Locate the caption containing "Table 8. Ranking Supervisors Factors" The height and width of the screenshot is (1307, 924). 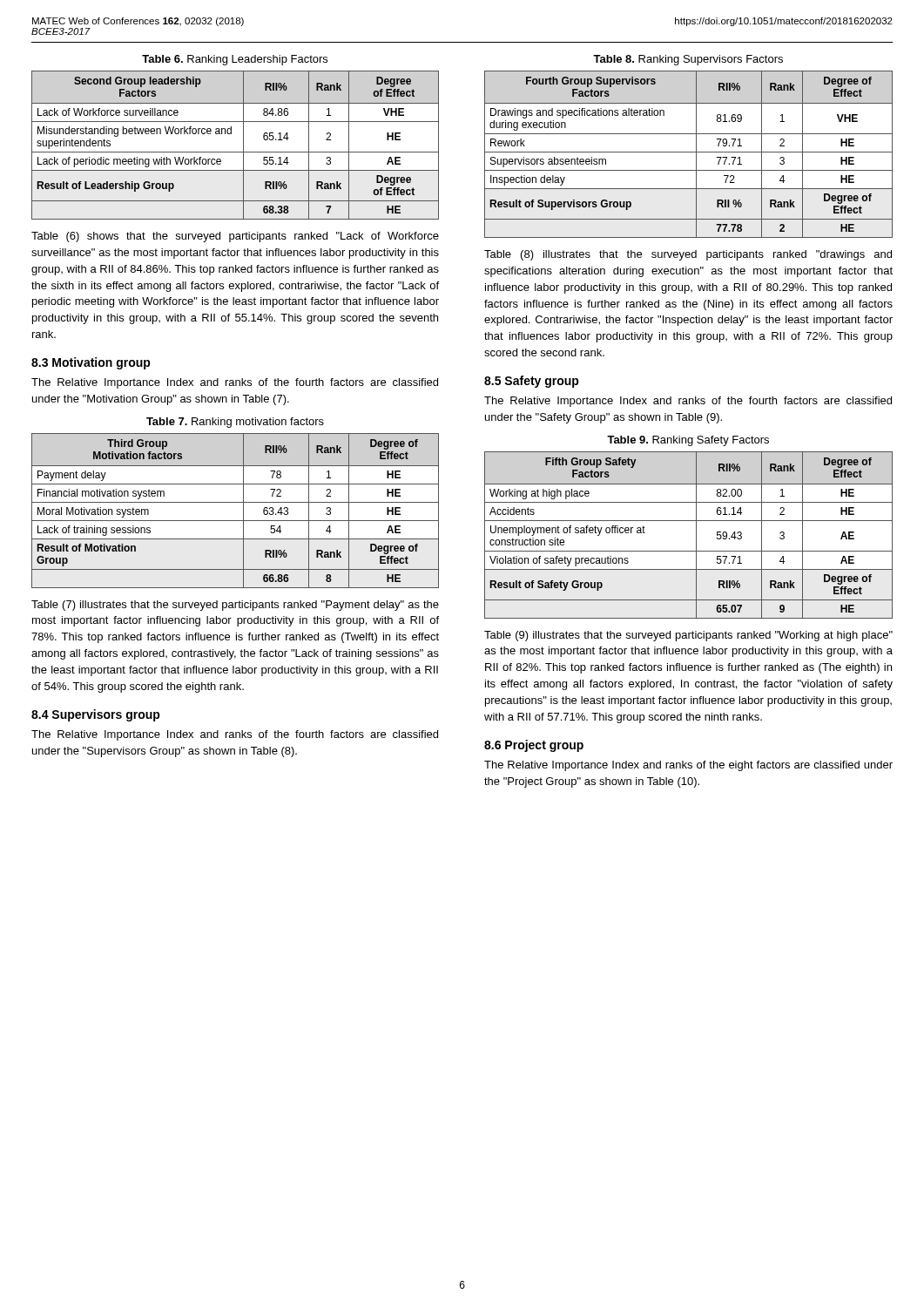tap(688, 59)
